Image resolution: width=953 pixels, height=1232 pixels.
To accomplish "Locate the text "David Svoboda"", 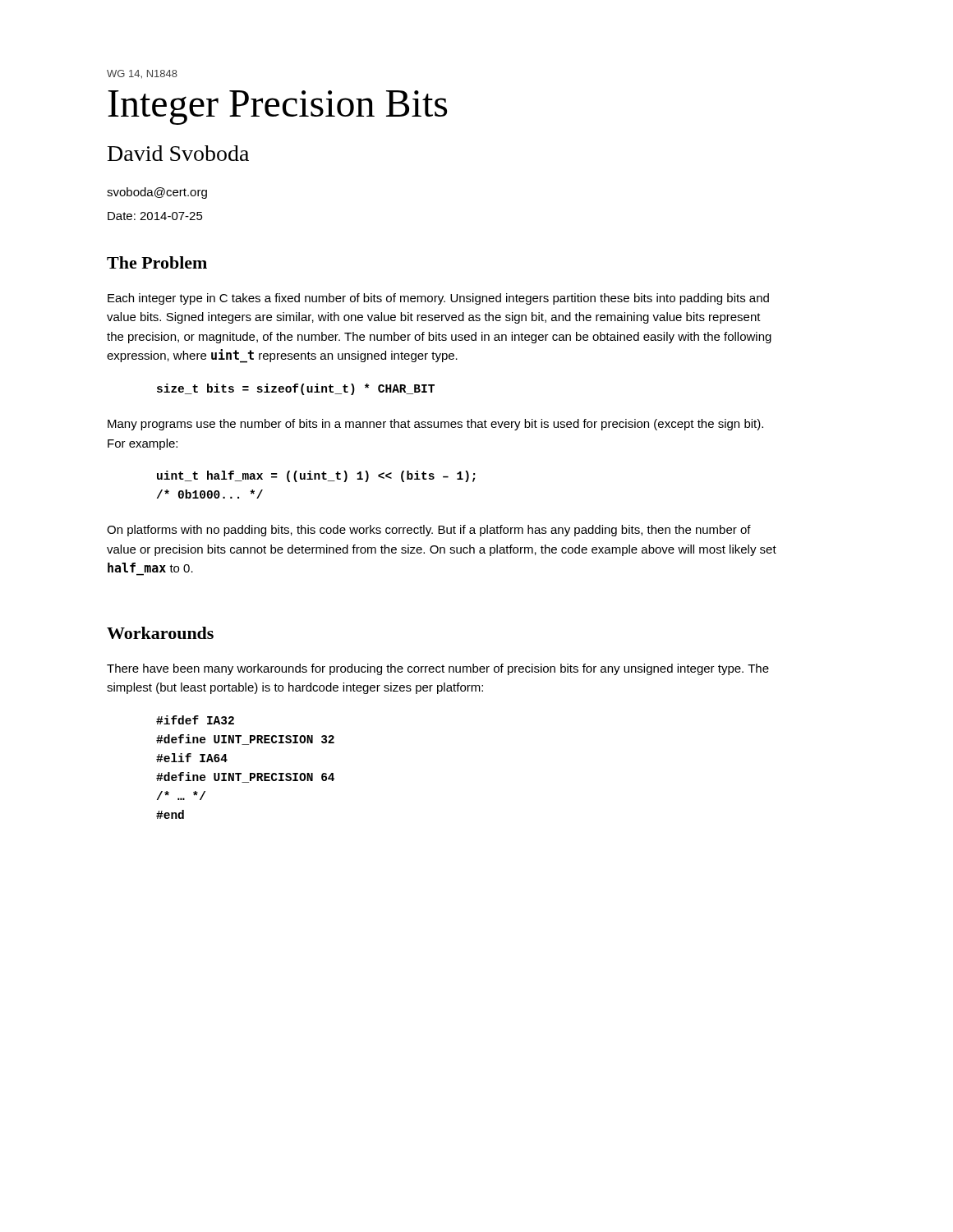I will click(178, 153).
